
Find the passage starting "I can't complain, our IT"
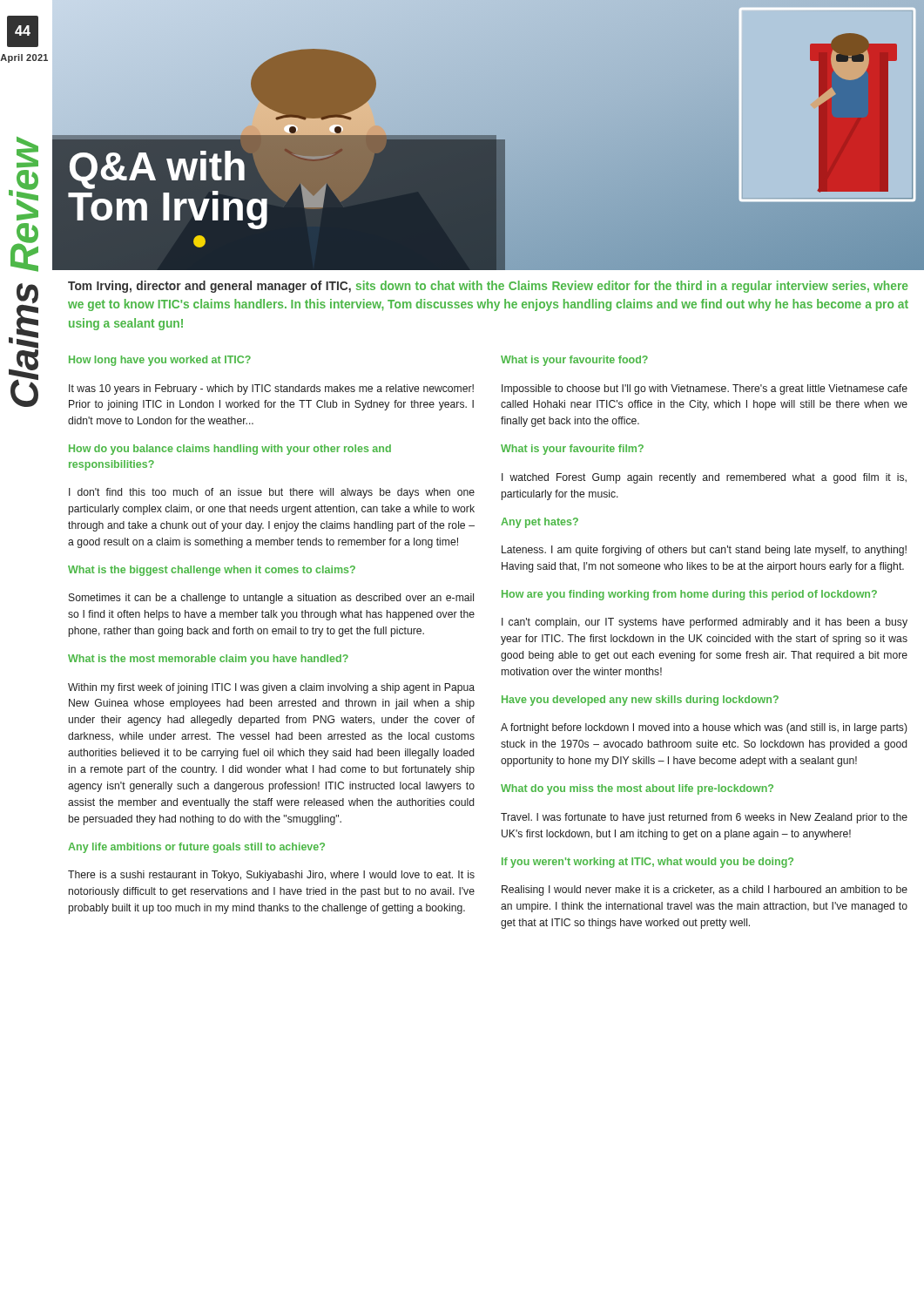(704, 647)
